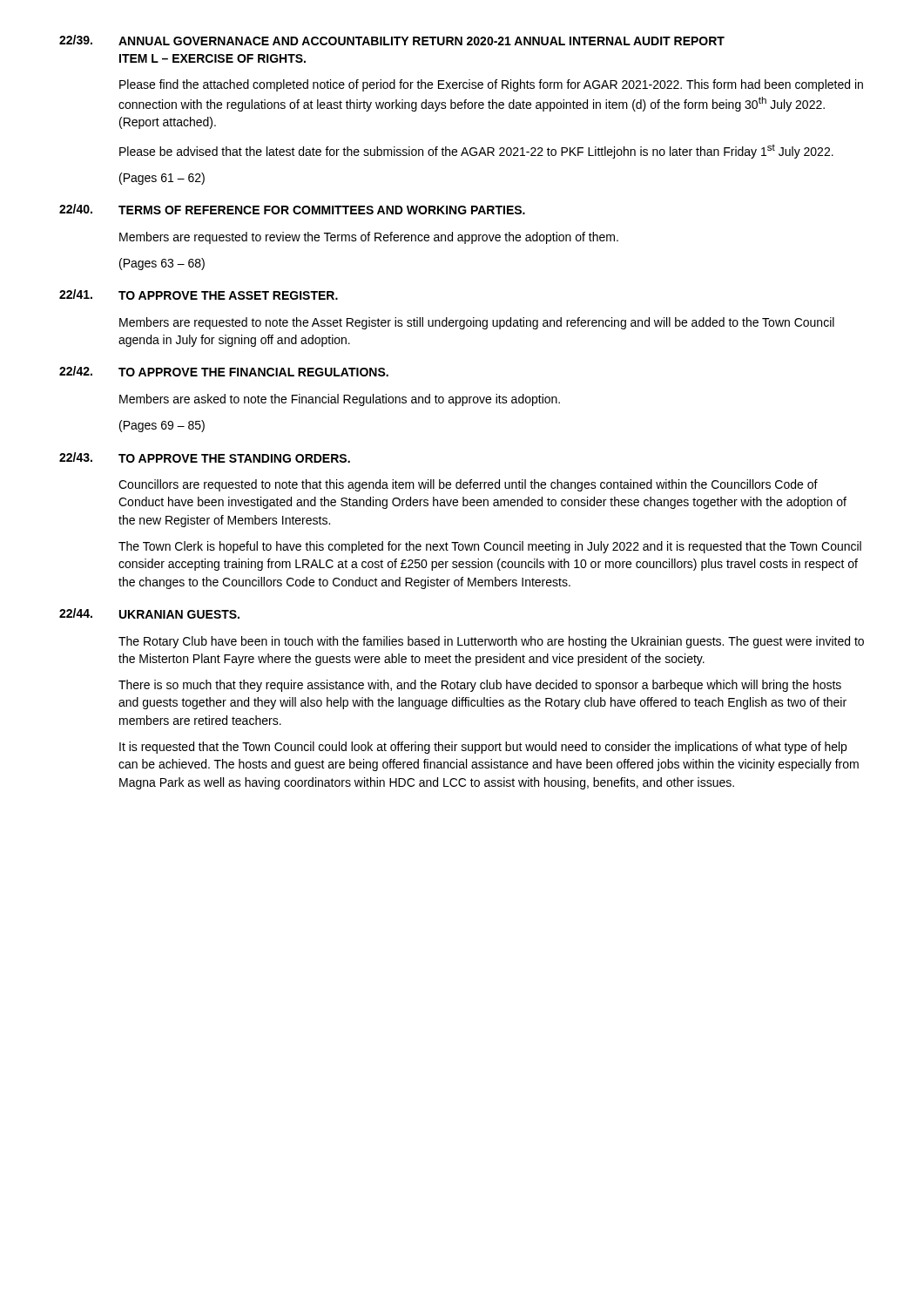This screenshot has width=924, height=1307.
Task: Select the element starting "Members are requested to note"
Action: pyautogui.click(x=492, y=331)
